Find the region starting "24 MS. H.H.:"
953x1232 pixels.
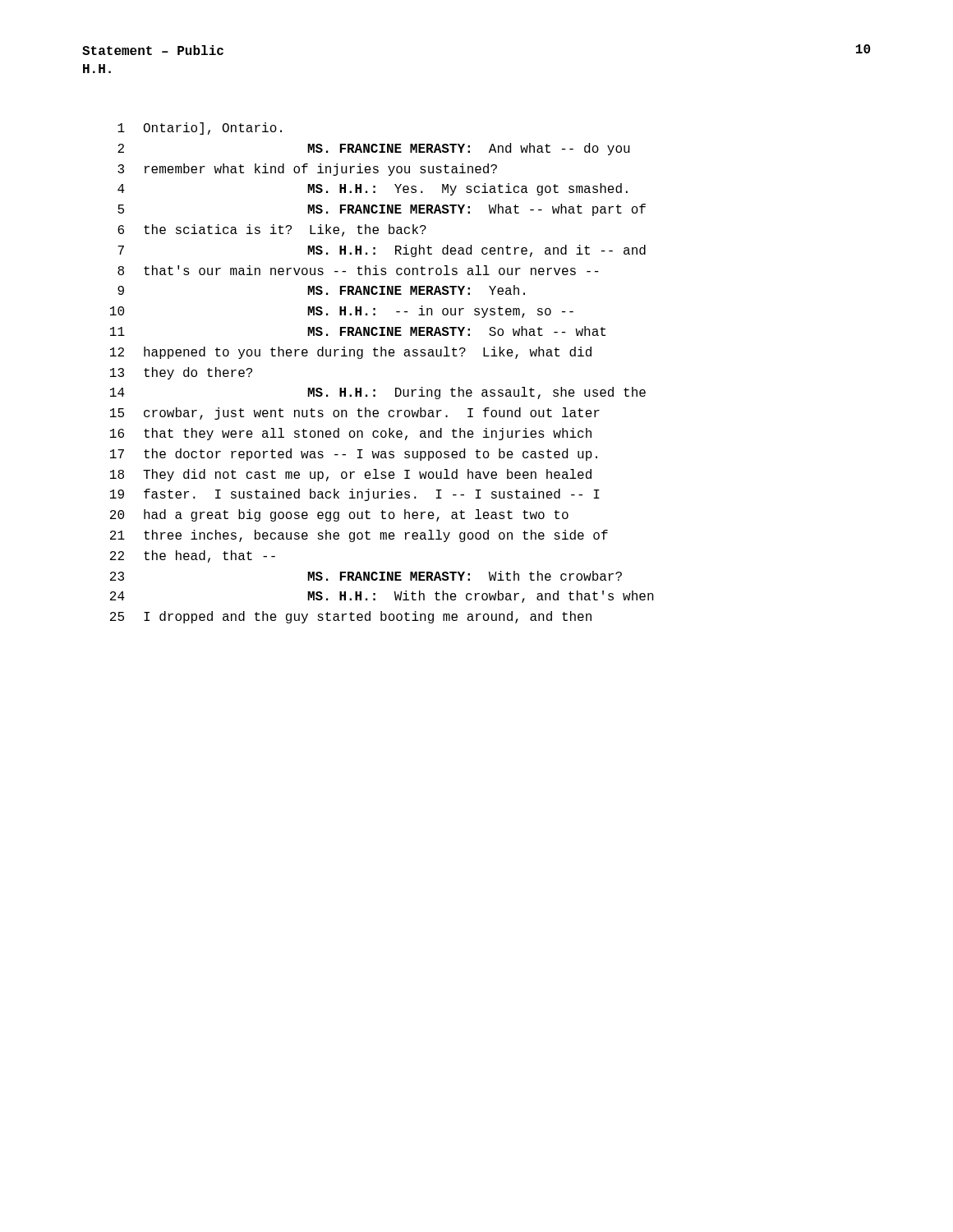(485, 598)
